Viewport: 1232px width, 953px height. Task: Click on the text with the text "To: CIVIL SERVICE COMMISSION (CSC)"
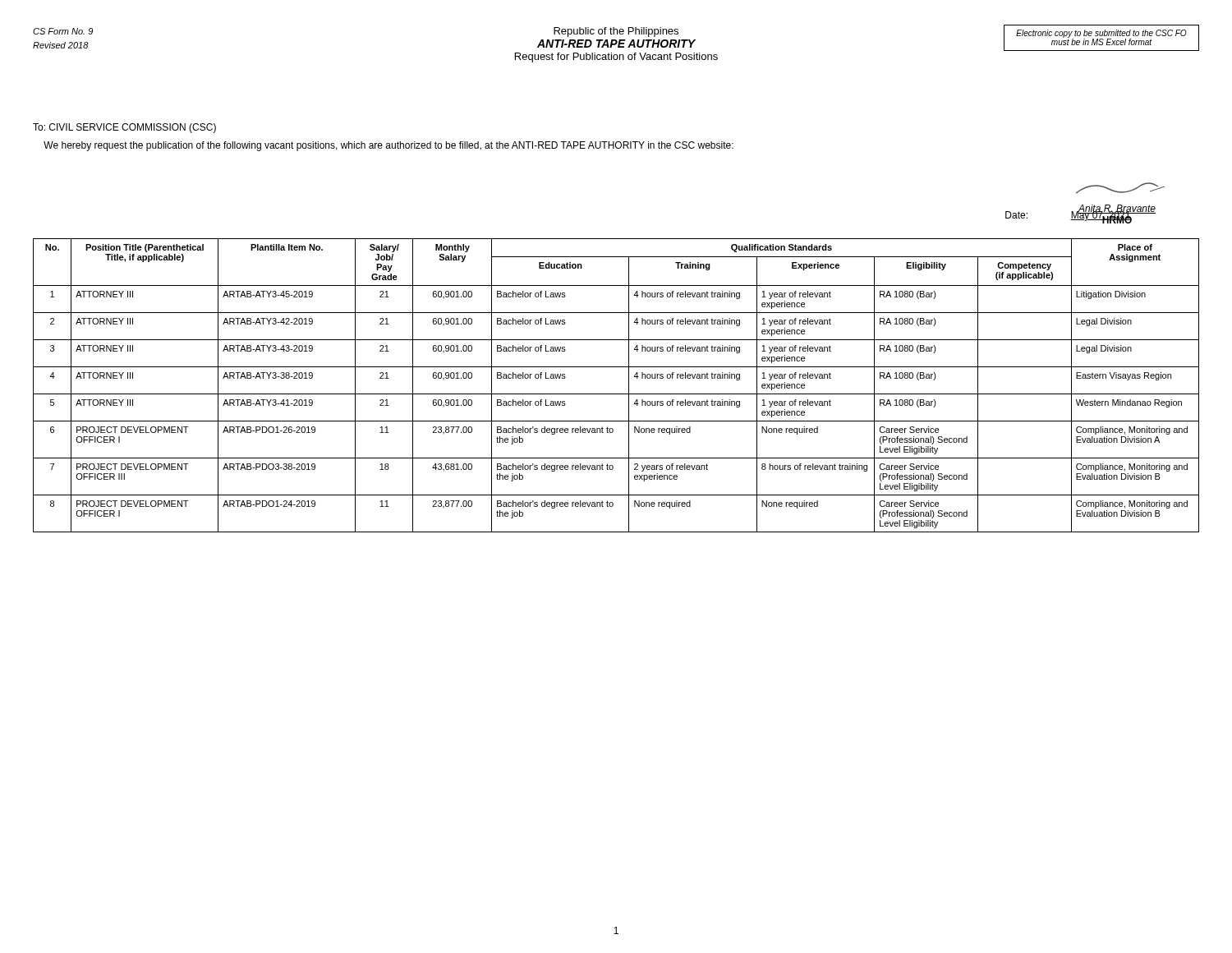(x=125, y=127)
